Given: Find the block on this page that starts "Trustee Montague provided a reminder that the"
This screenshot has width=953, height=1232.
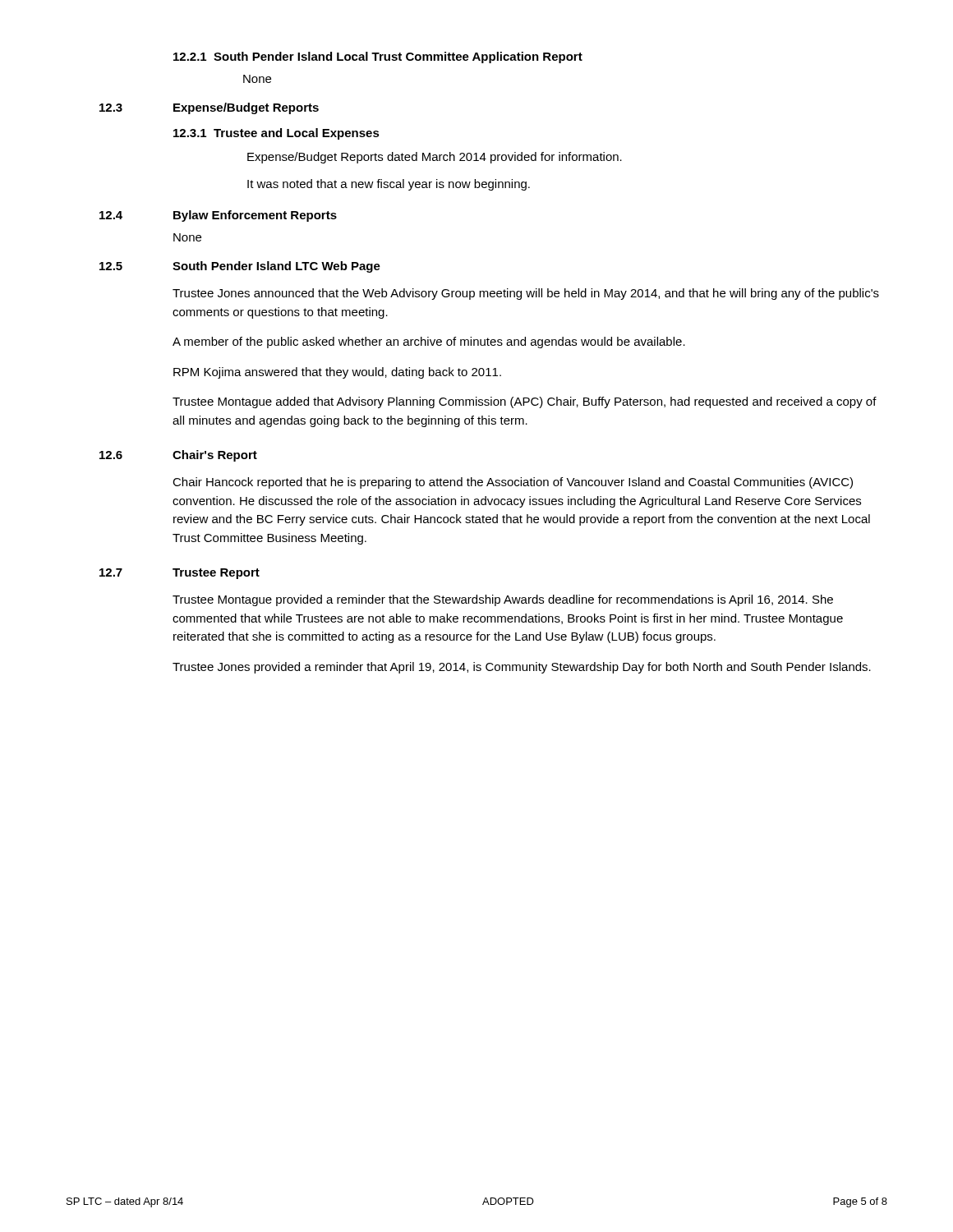Looking at the screenshot, I should point(508,618).
